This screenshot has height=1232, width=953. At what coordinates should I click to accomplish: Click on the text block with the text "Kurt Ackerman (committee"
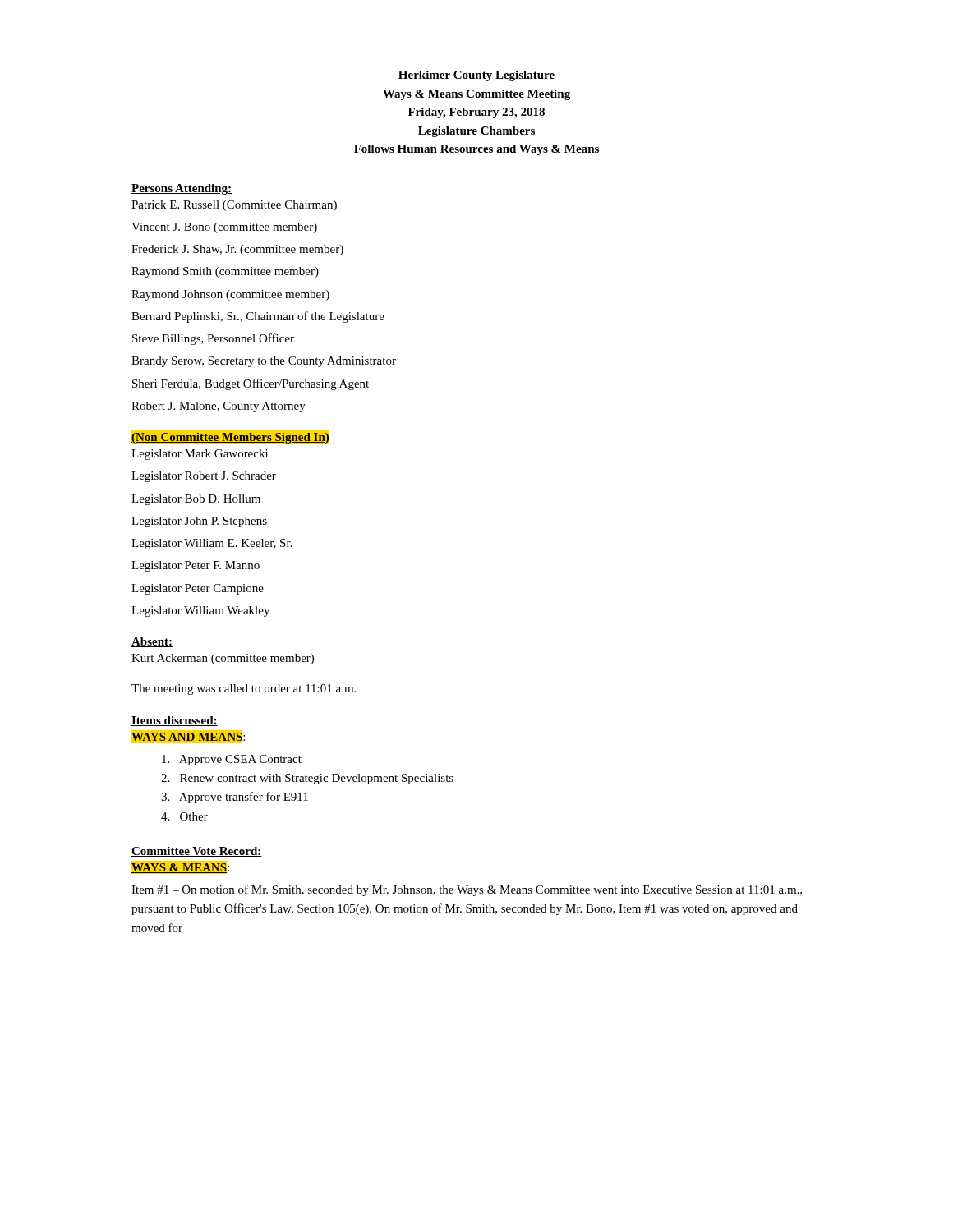tap(223, 659)
